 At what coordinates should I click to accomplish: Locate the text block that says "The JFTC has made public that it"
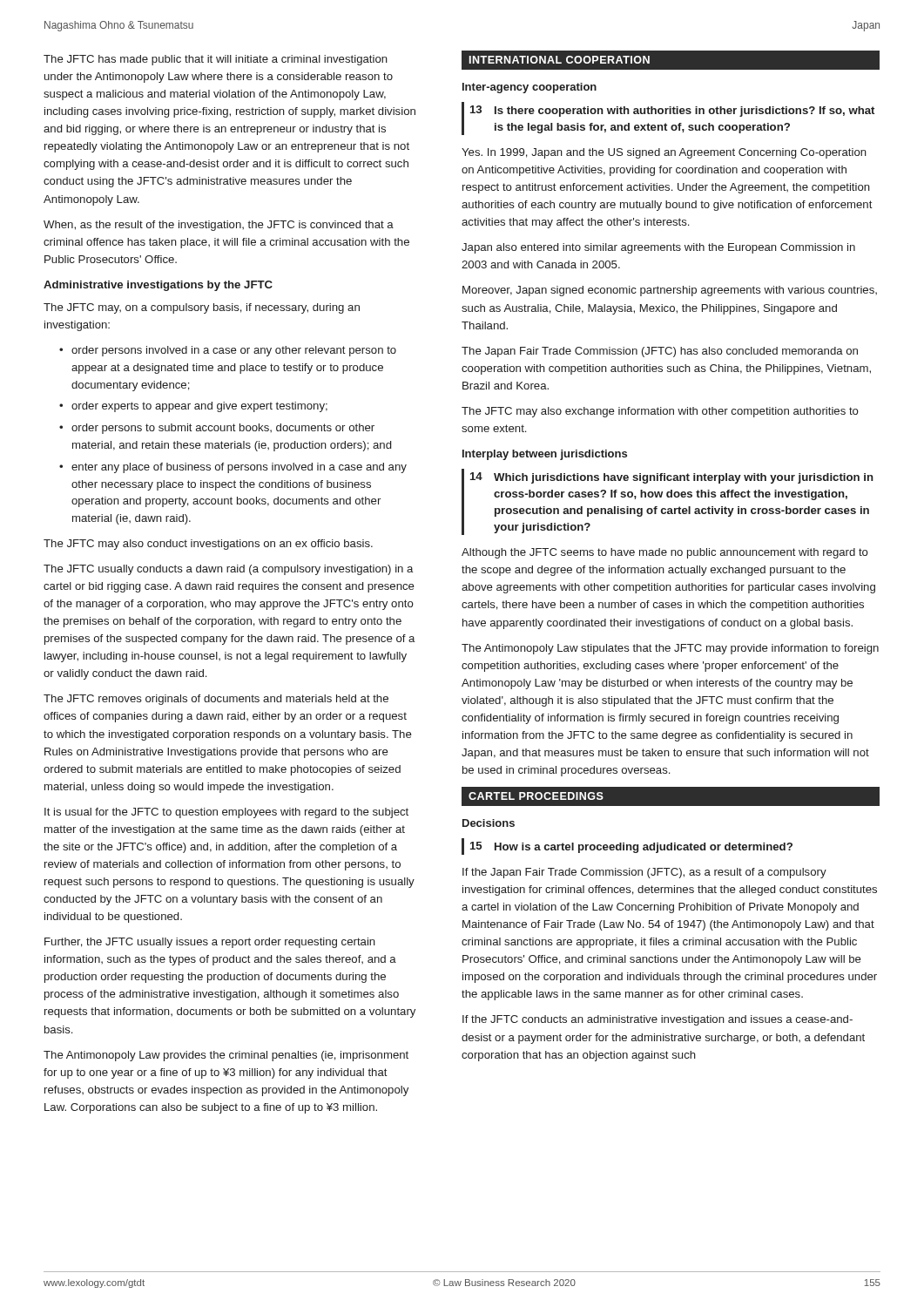coord(231,129)
